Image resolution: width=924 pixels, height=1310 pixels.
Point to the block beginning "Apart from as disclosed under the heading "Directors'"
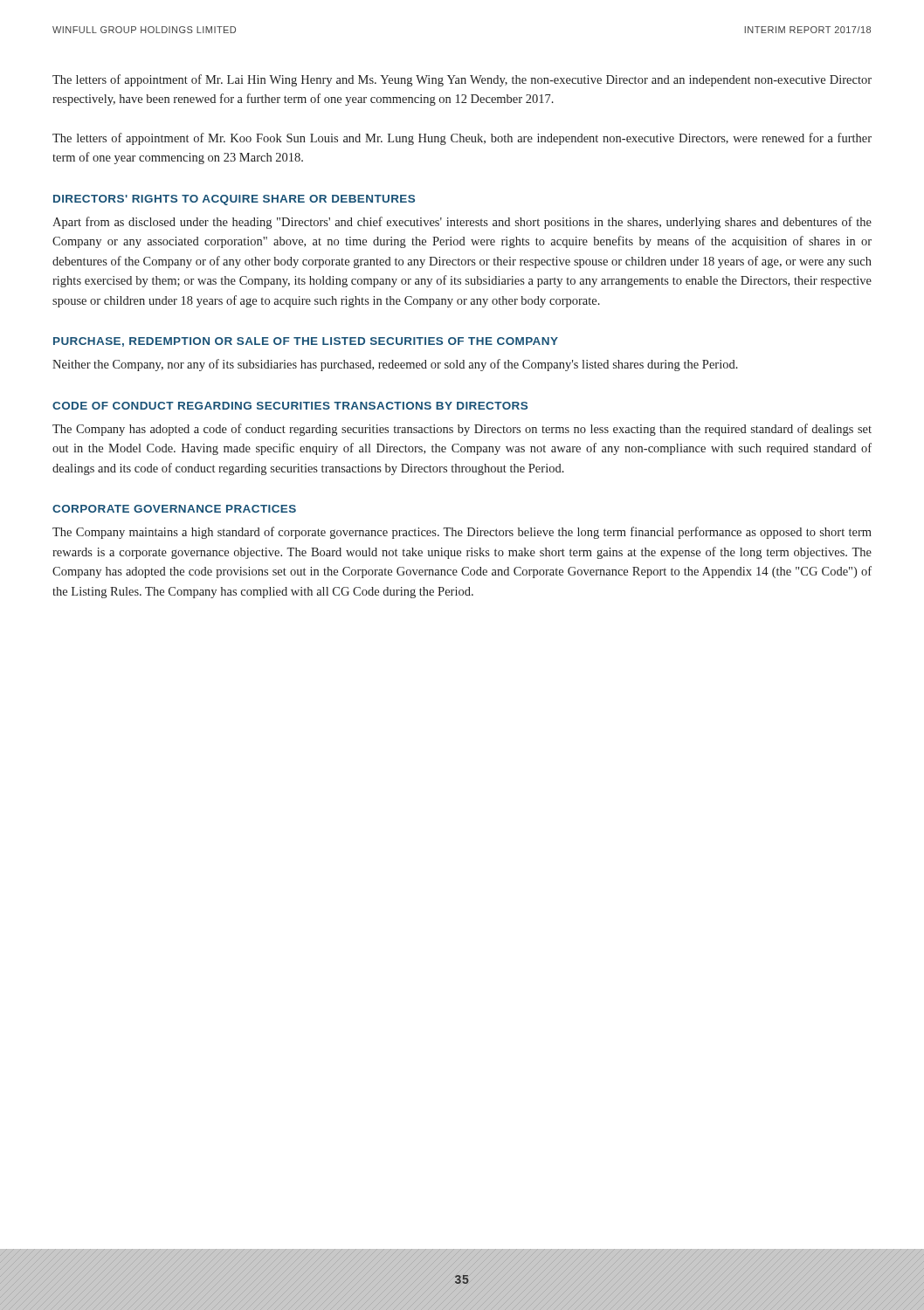[x=462, y=261]
